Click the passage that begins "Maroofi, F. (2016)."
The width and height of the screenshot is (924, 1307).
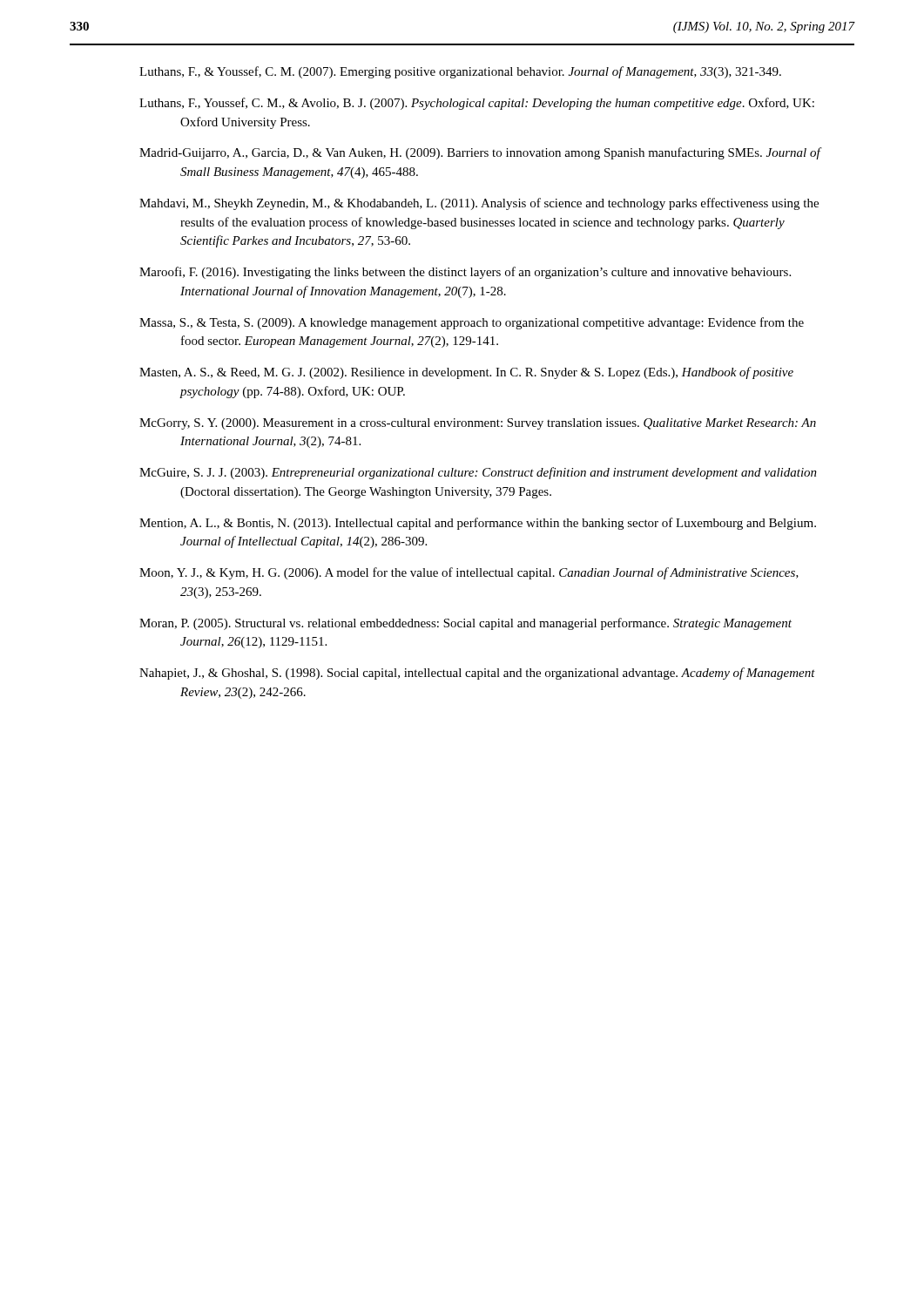pyautogui.click(x=466, y=281)
